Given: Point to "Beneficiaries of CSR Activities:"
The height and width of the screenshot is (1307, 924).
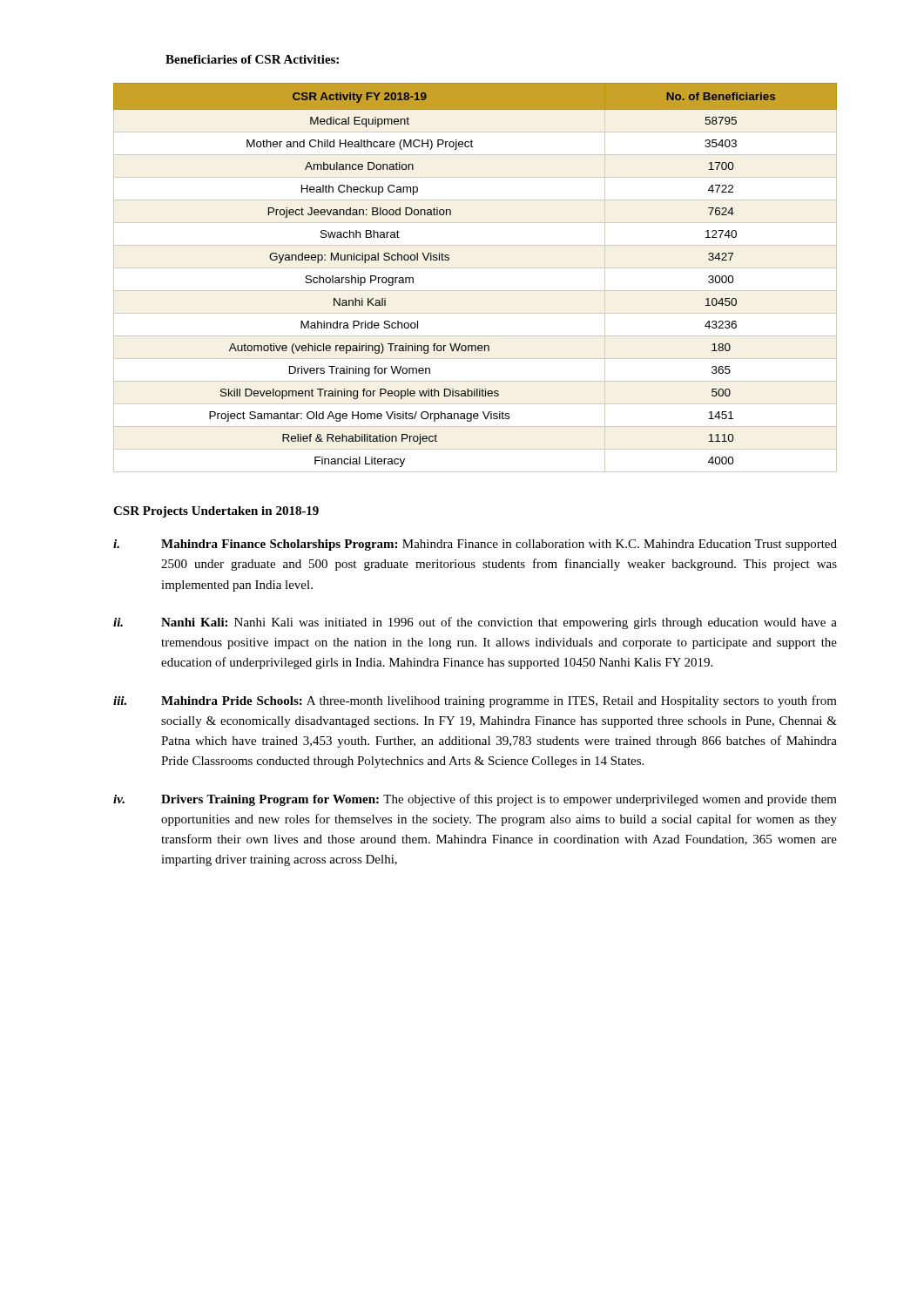Looking at the screenshot, I should pos(253,59).
